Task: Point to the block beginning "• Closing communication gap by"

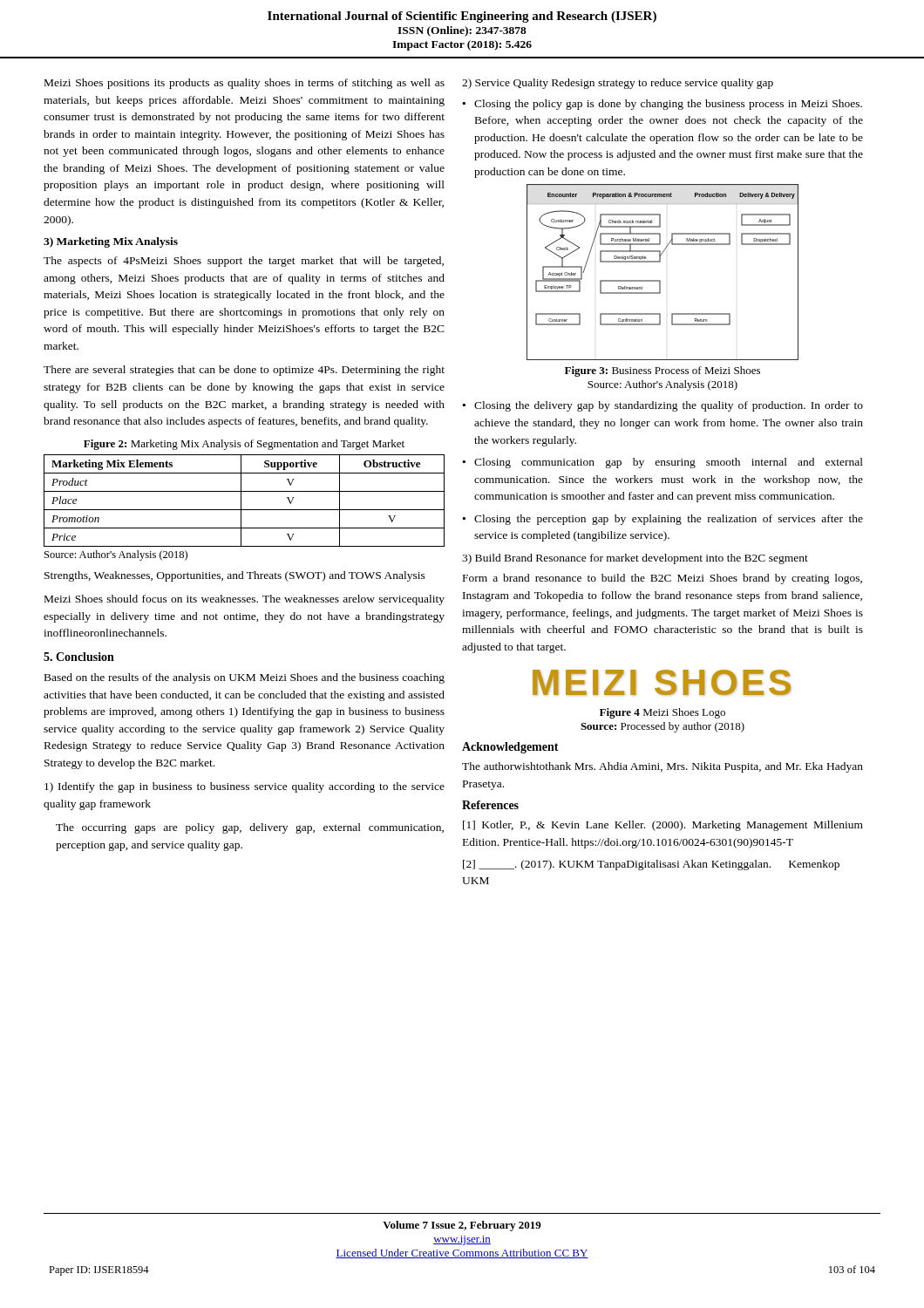Action: tap(663, 478)
